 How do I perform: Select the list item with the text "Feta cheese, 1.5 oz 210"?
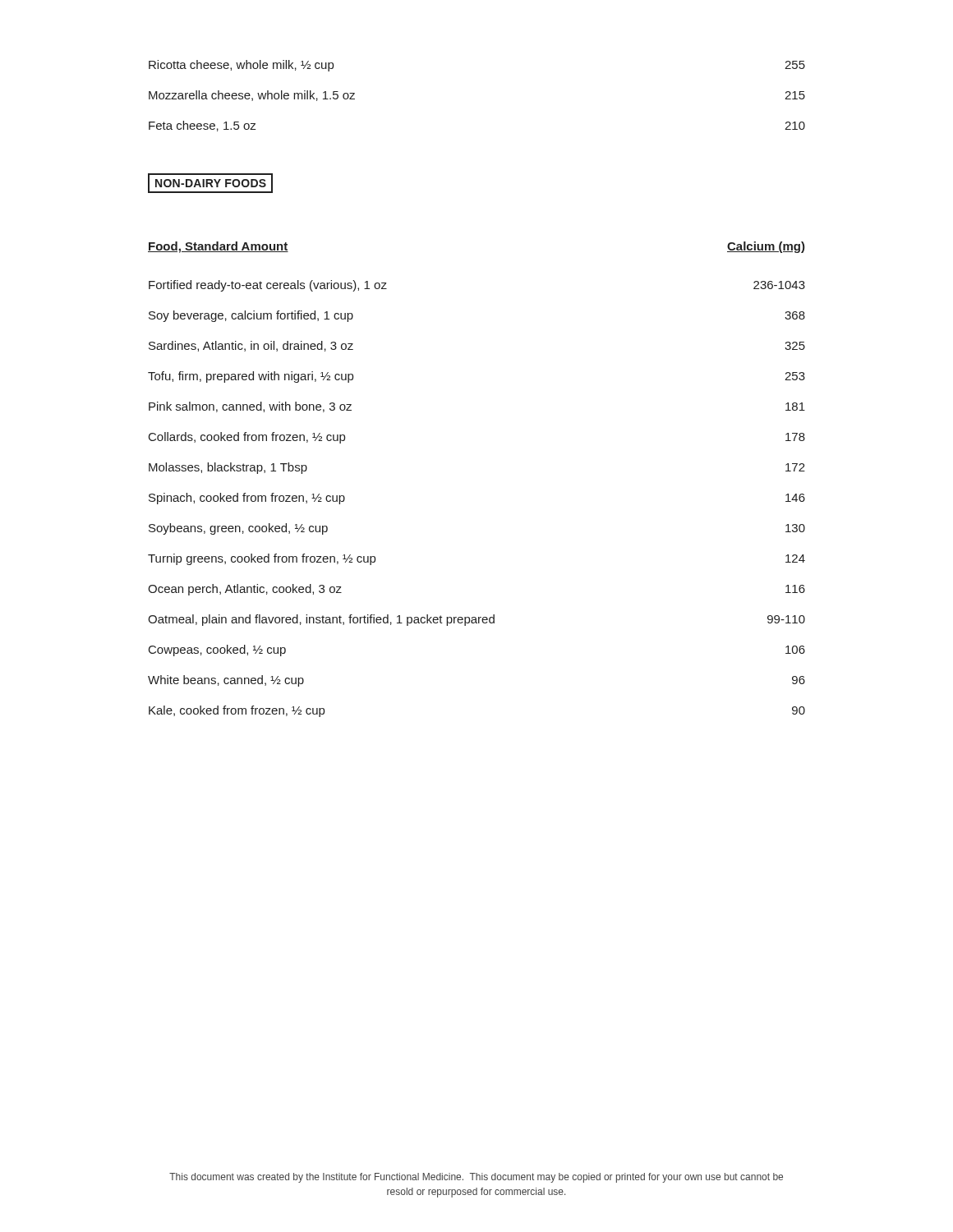pyautogui.click(x=199, y=126)
